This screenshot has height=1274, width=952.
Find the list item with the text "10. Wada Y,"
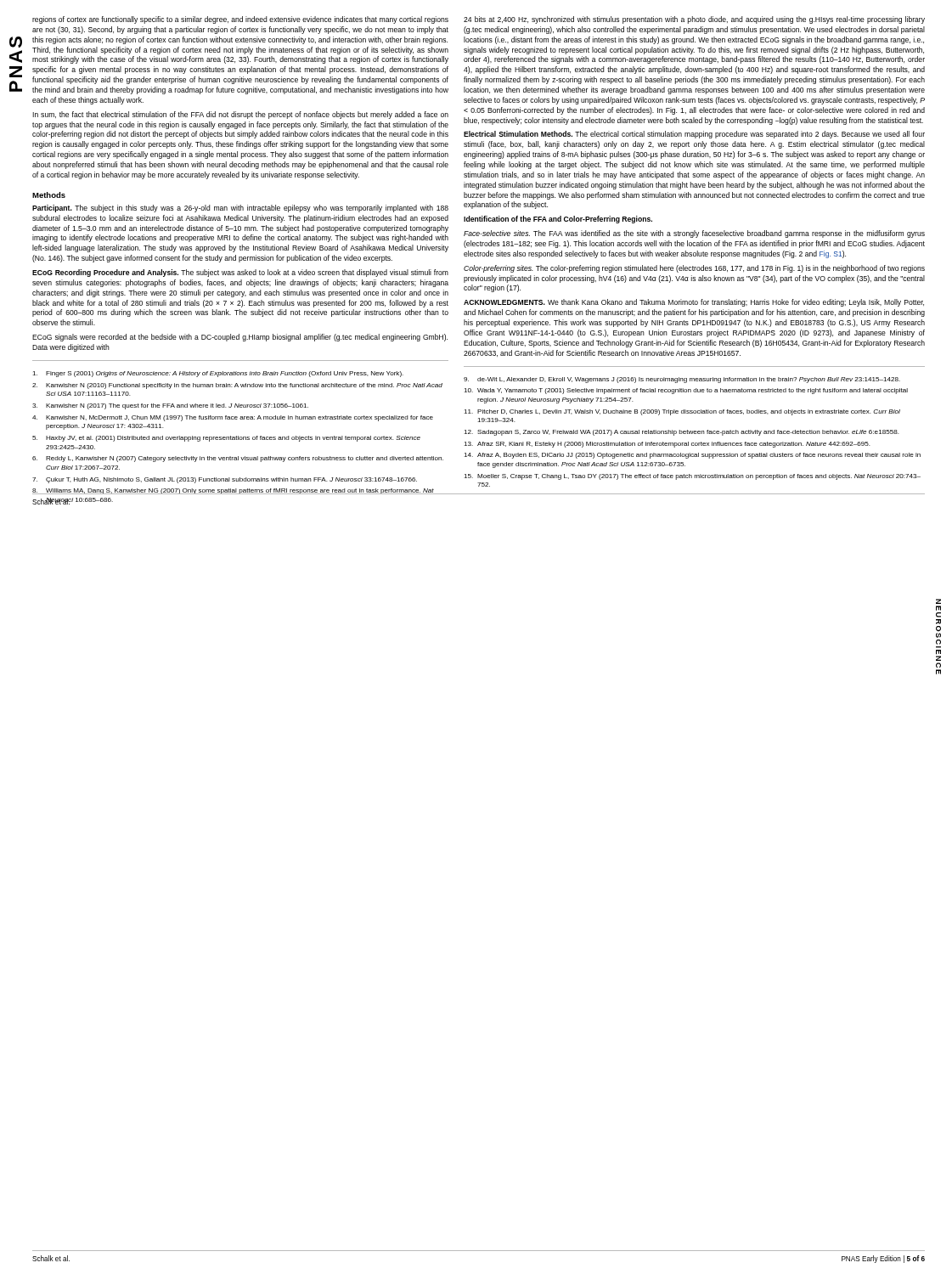coord(694,396)
